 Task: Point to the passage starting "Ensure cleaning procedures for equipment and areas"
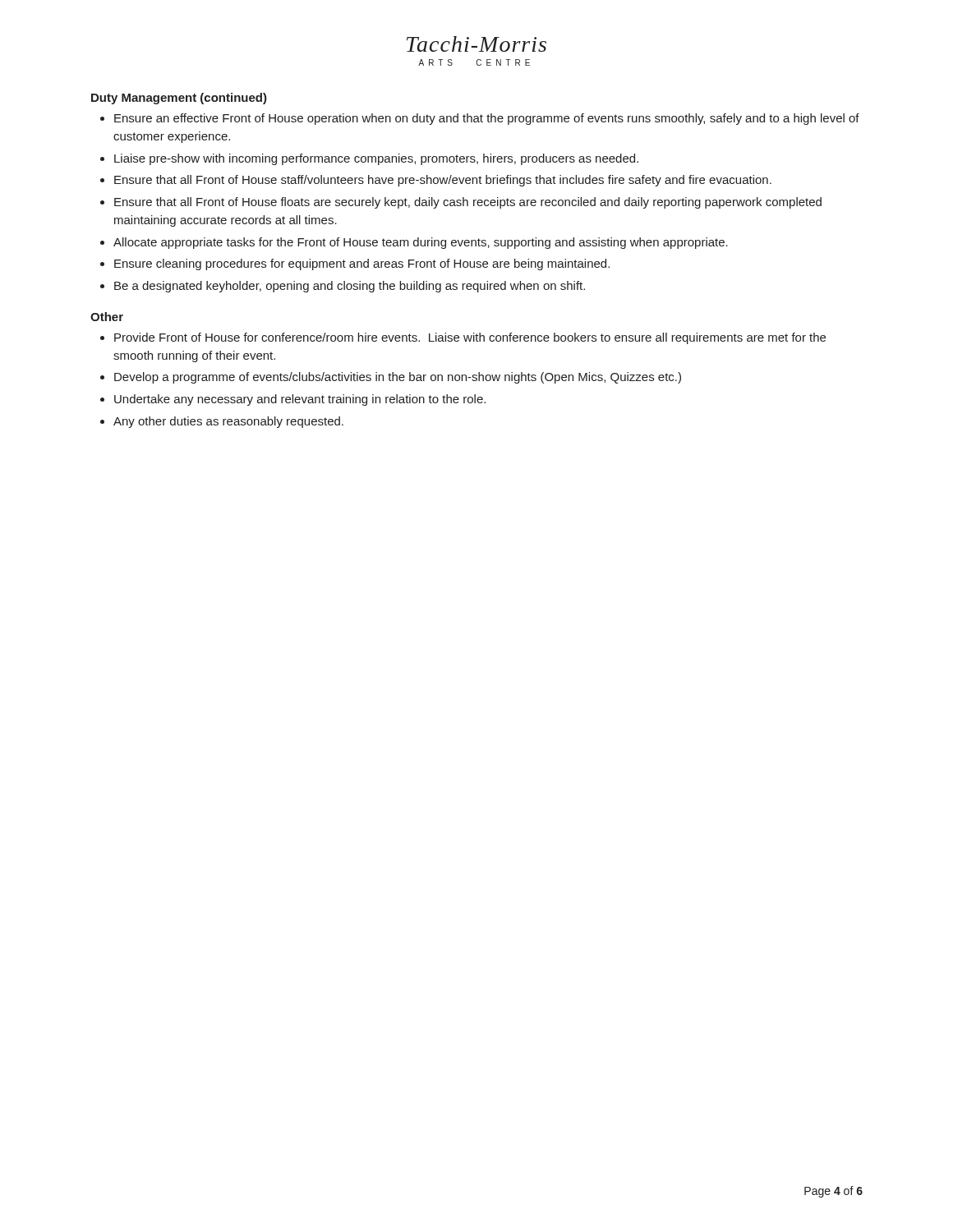tap(362, 263)
